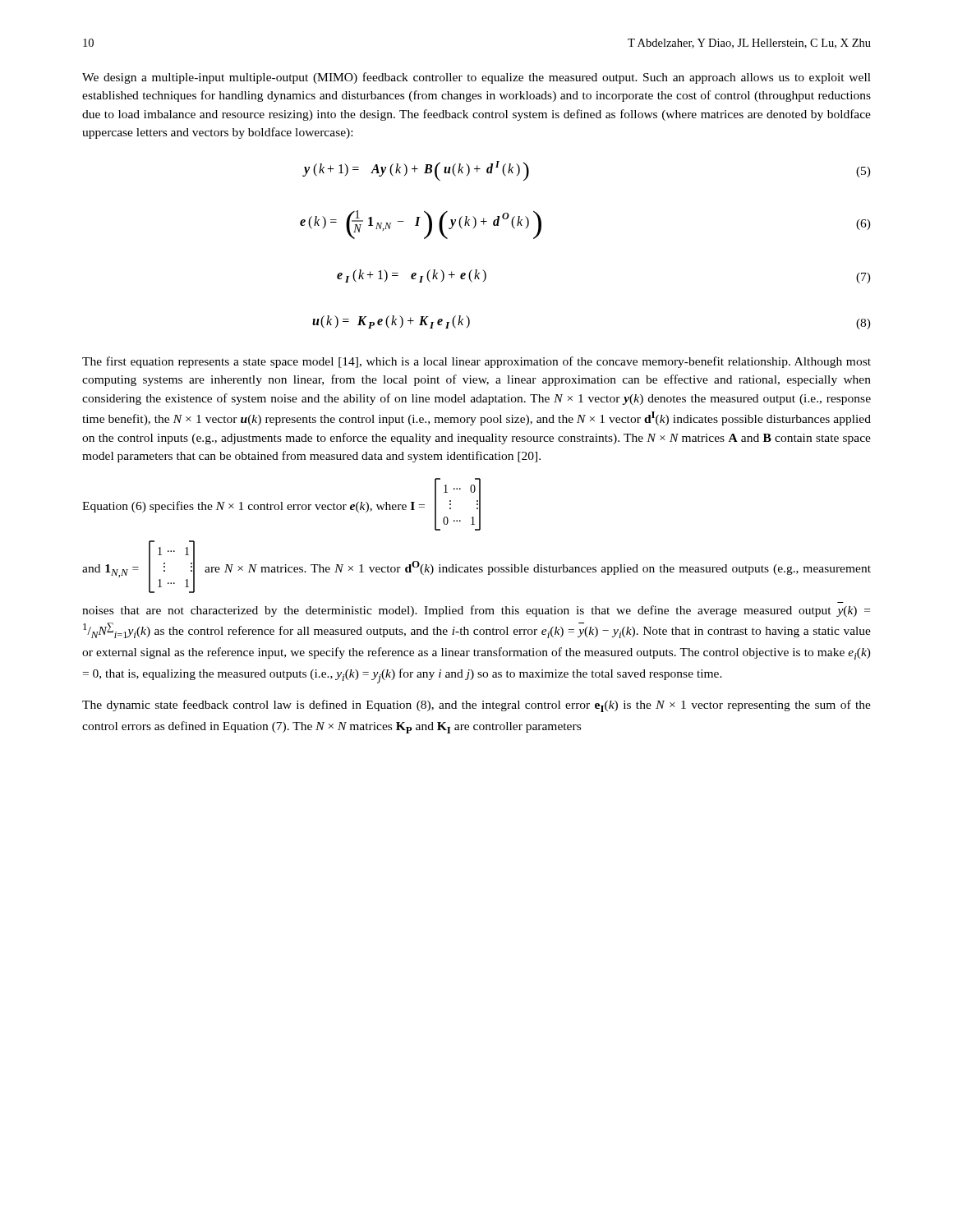Select the text starting "The dynamic state feedback control law is defined"
This screenshot has height=1232, width=953.
coord(476,717)
